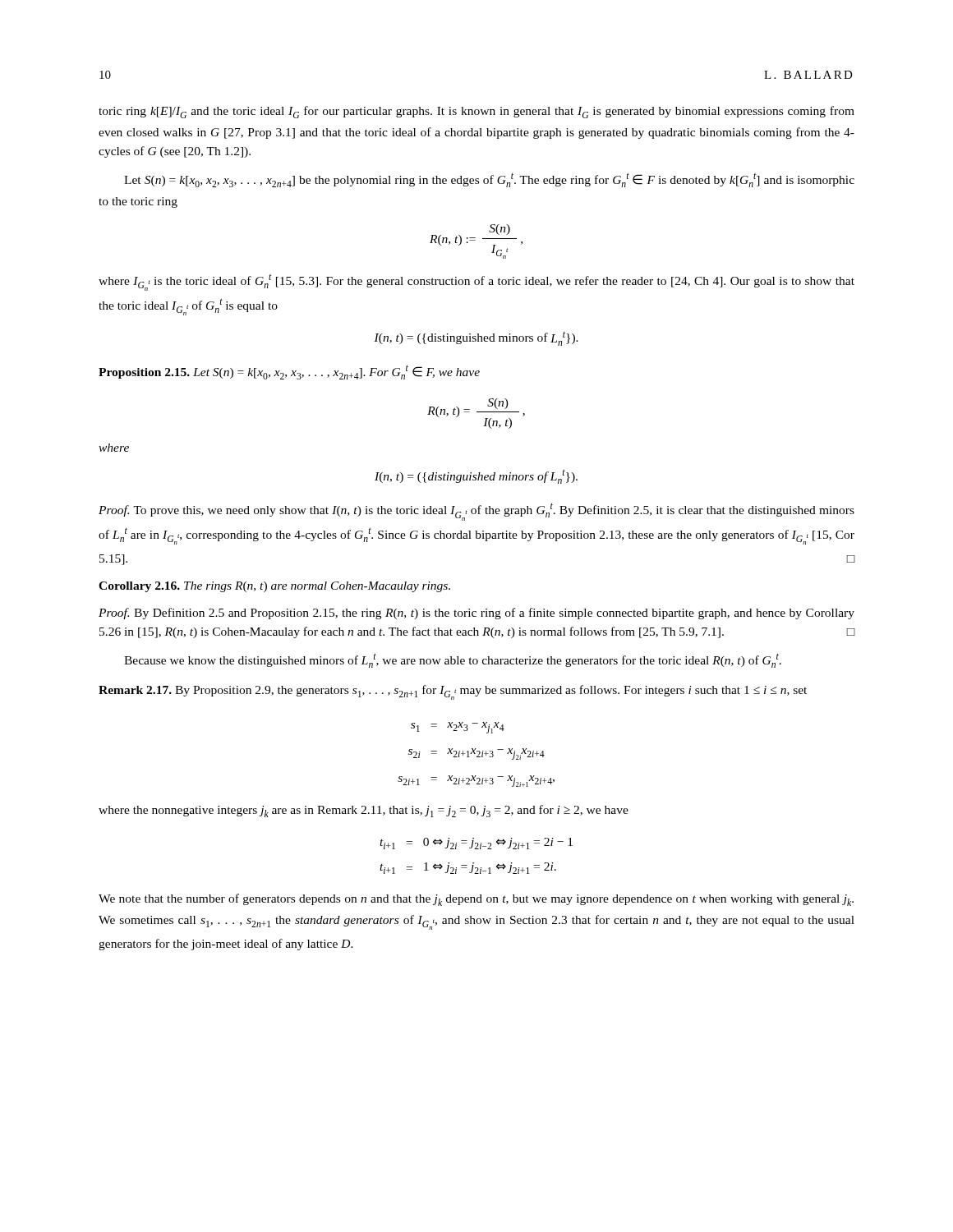Select the text block with the text "where IGnt is the"
The height and width of the screenshot is (1232, 953).
[476, 295]
